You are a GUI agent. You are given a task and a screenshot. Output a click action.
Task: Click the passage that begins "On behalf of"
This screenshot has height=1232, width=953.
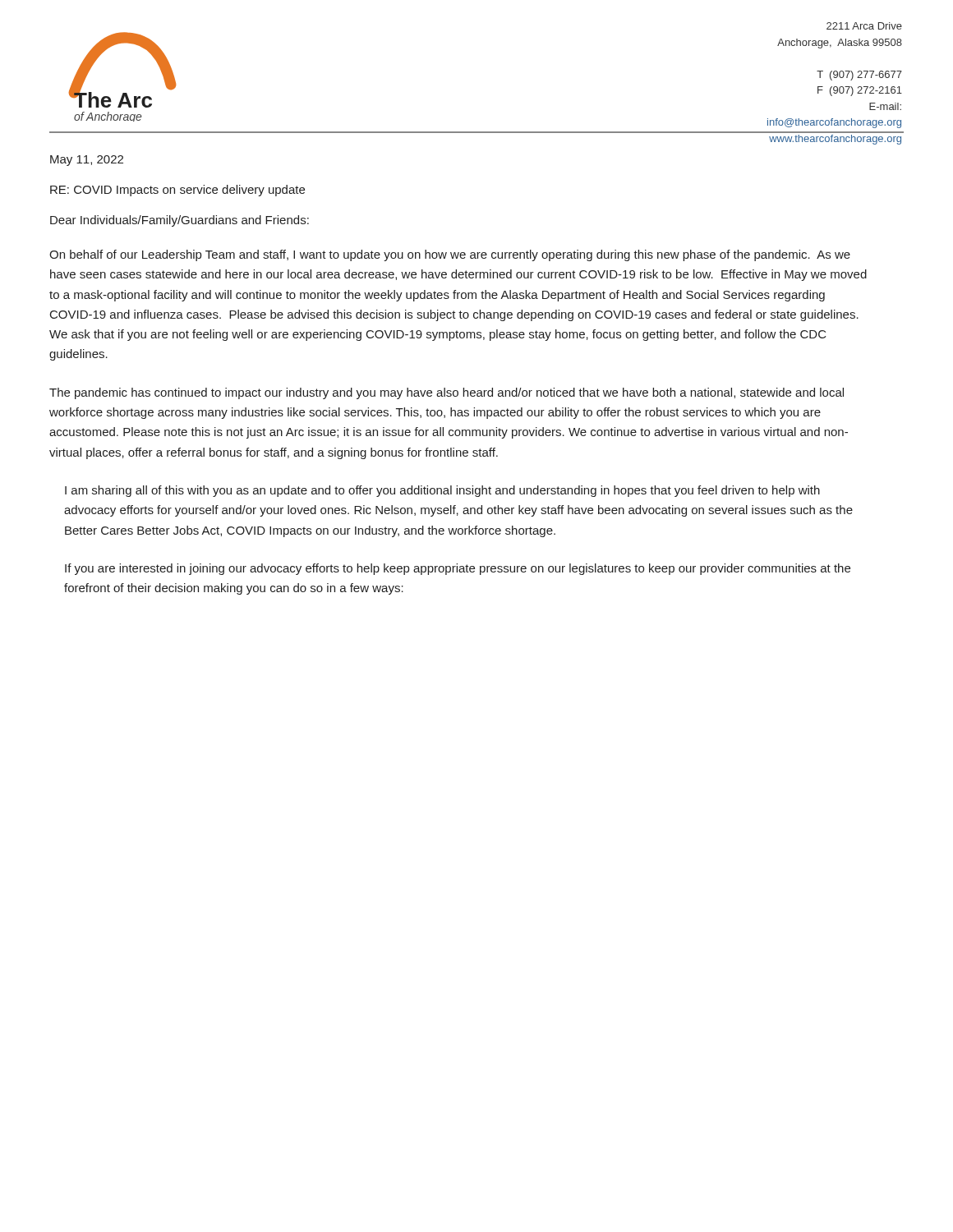point(458,304)
